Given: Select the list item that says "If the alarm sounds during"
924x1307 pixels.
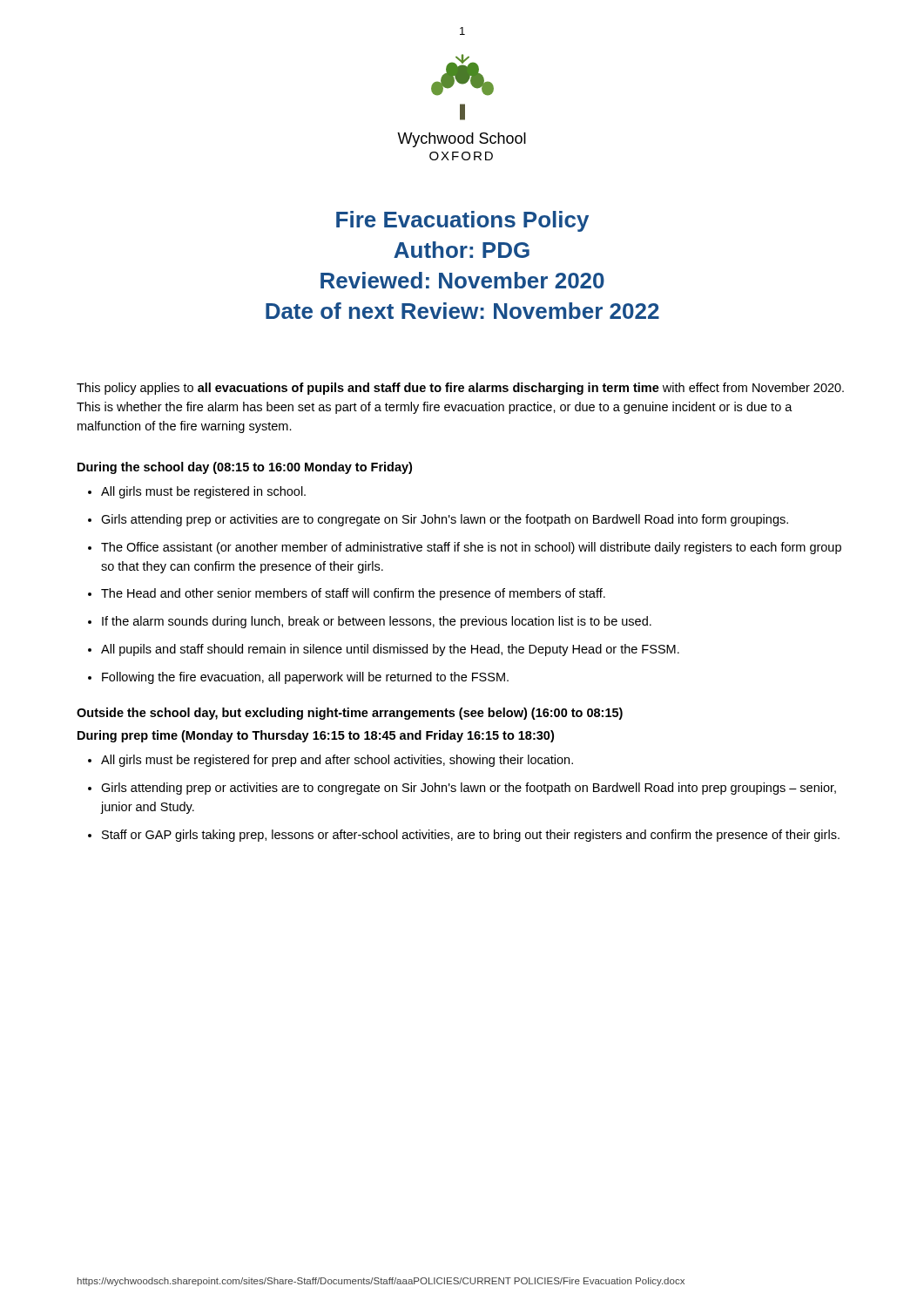Looking at the screenshot, I should tap(377, 621).
